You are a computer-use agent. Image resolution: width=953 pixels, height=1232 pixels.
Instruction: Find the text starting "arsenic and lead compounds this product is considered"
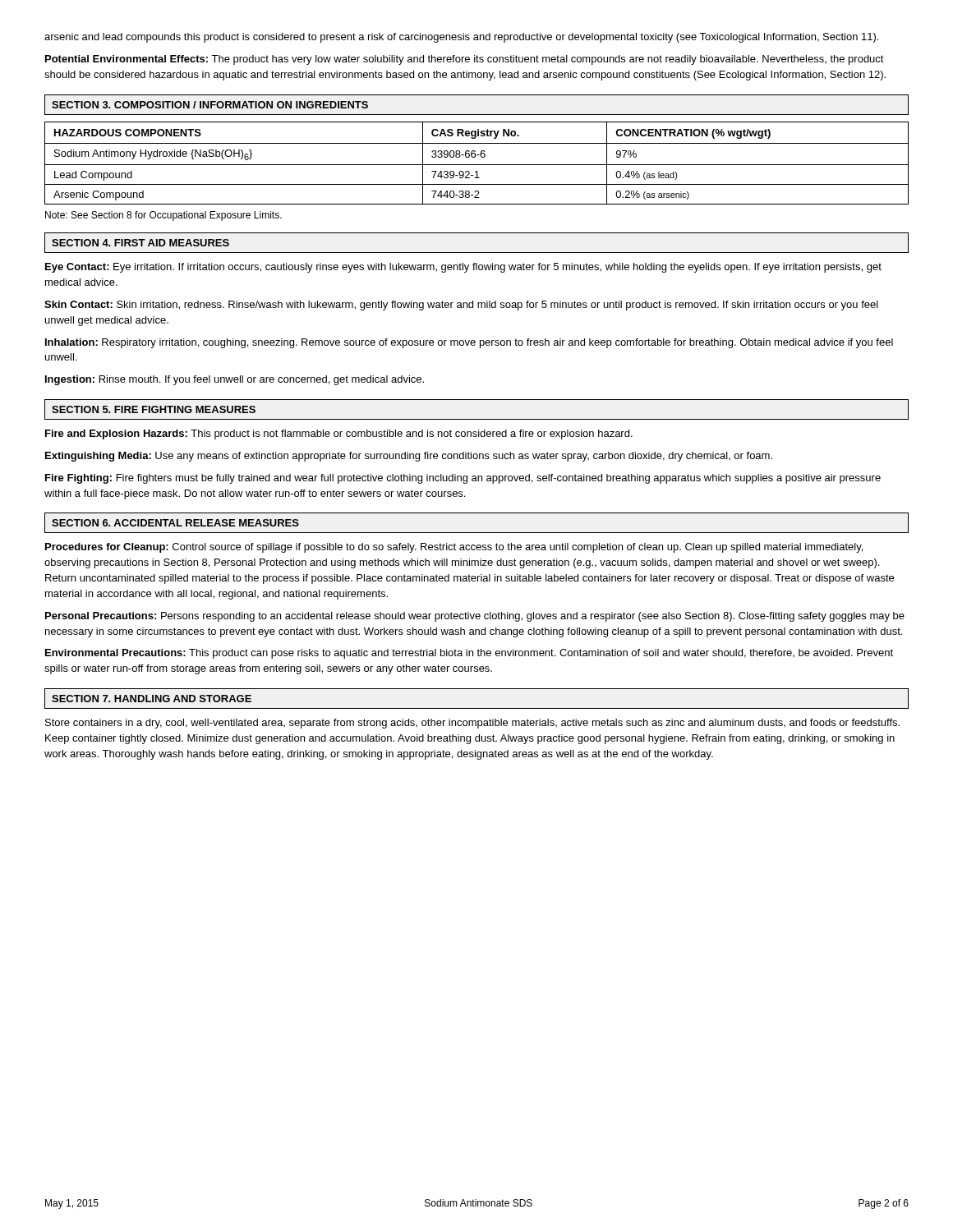coord(462,37)
